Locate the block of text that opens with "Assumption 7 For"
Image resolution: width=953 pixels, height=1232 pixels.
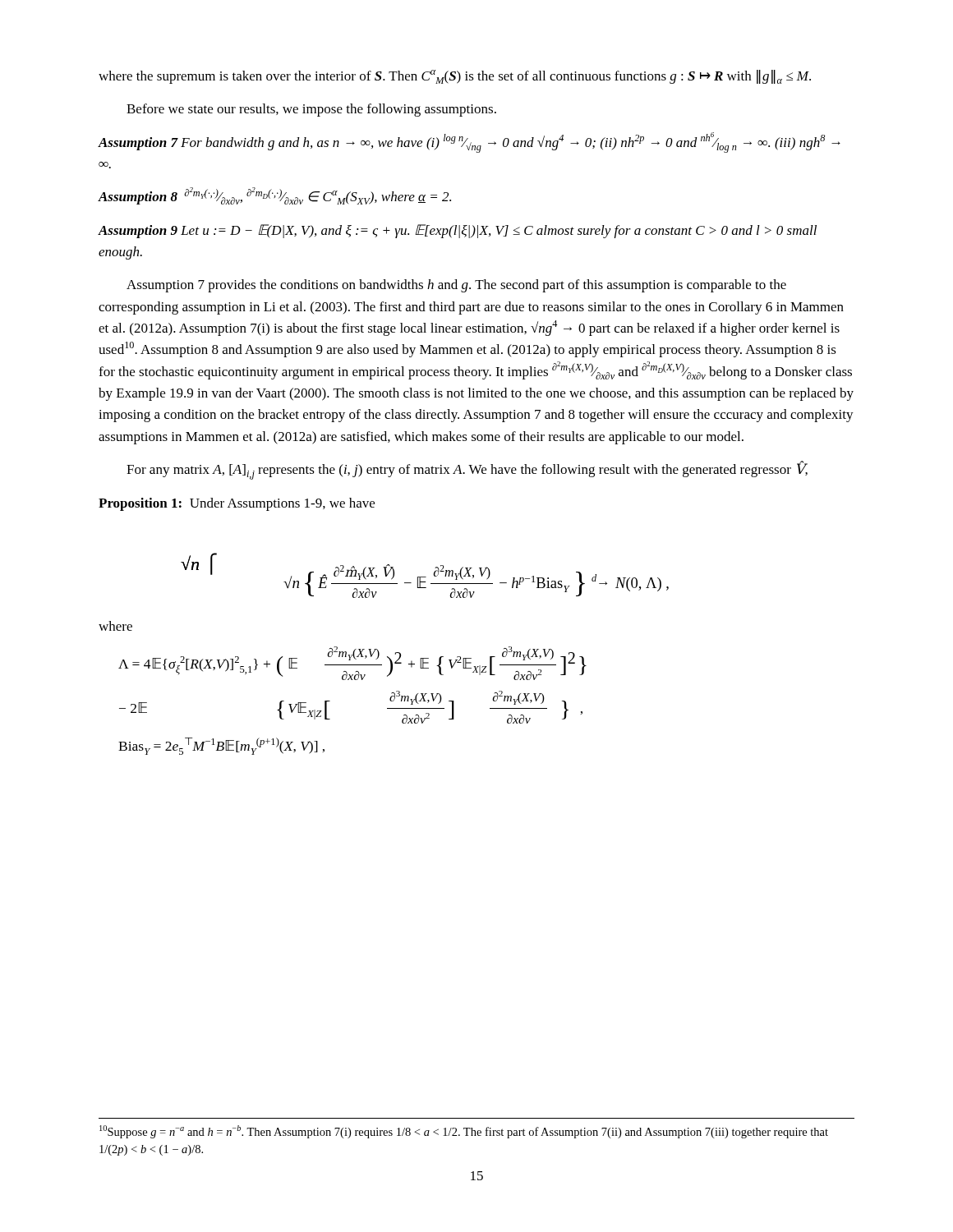pos(471,152)
